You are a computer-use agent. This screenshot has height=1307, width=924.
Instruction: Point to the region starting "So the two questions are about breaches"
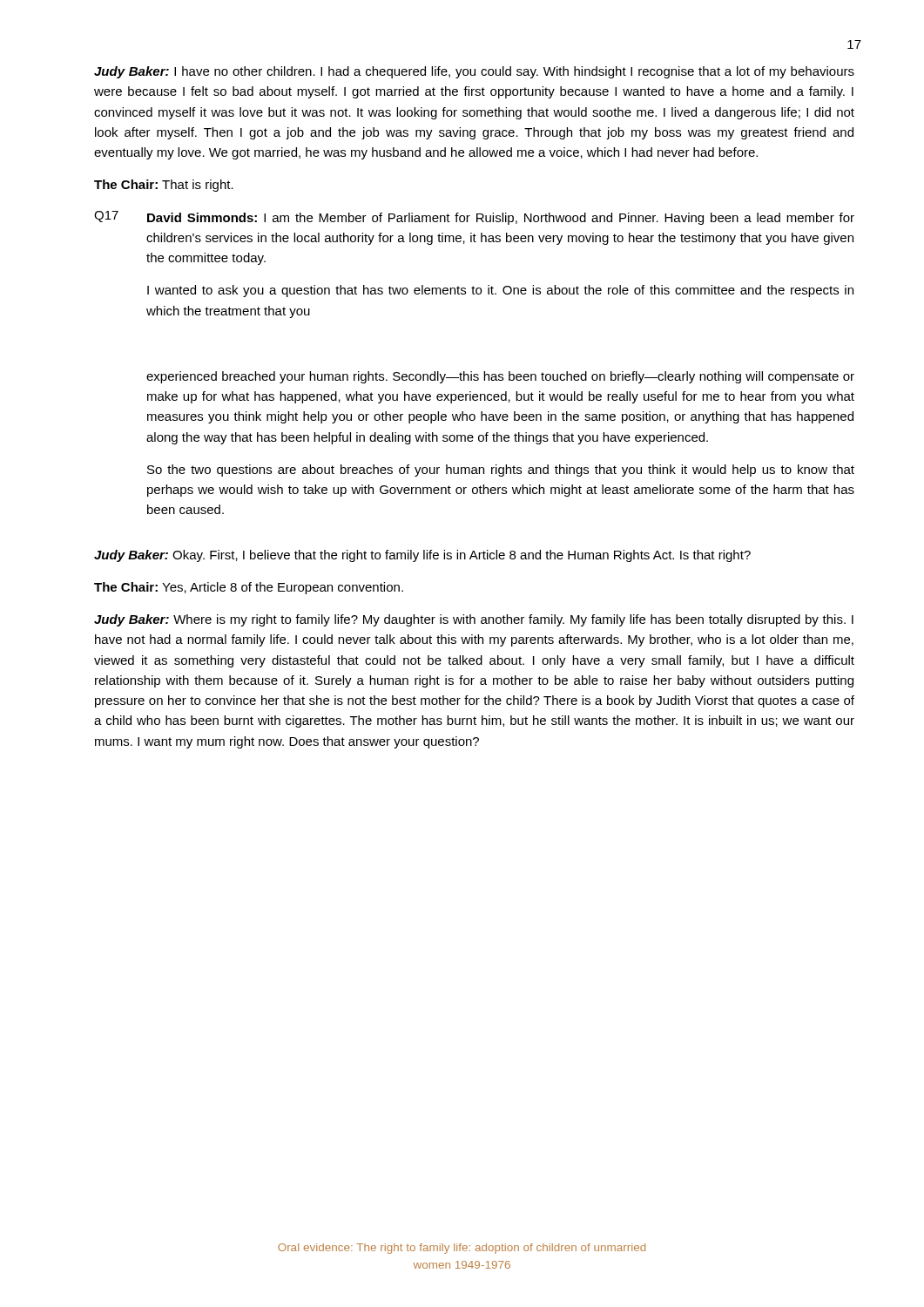tap(500, 489)
